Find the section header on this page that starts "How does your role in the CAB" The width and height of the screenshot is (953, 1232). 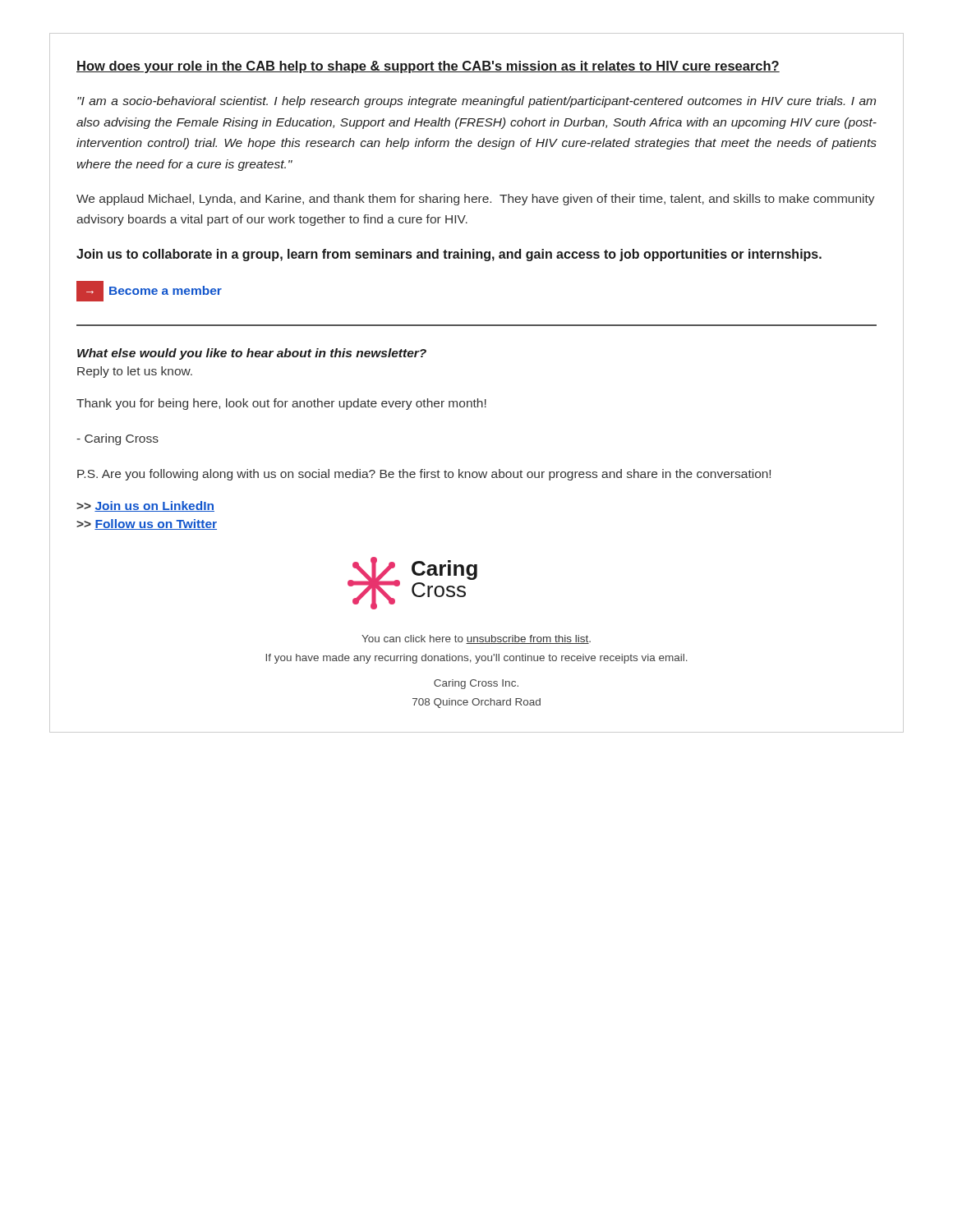coord(476,66)
